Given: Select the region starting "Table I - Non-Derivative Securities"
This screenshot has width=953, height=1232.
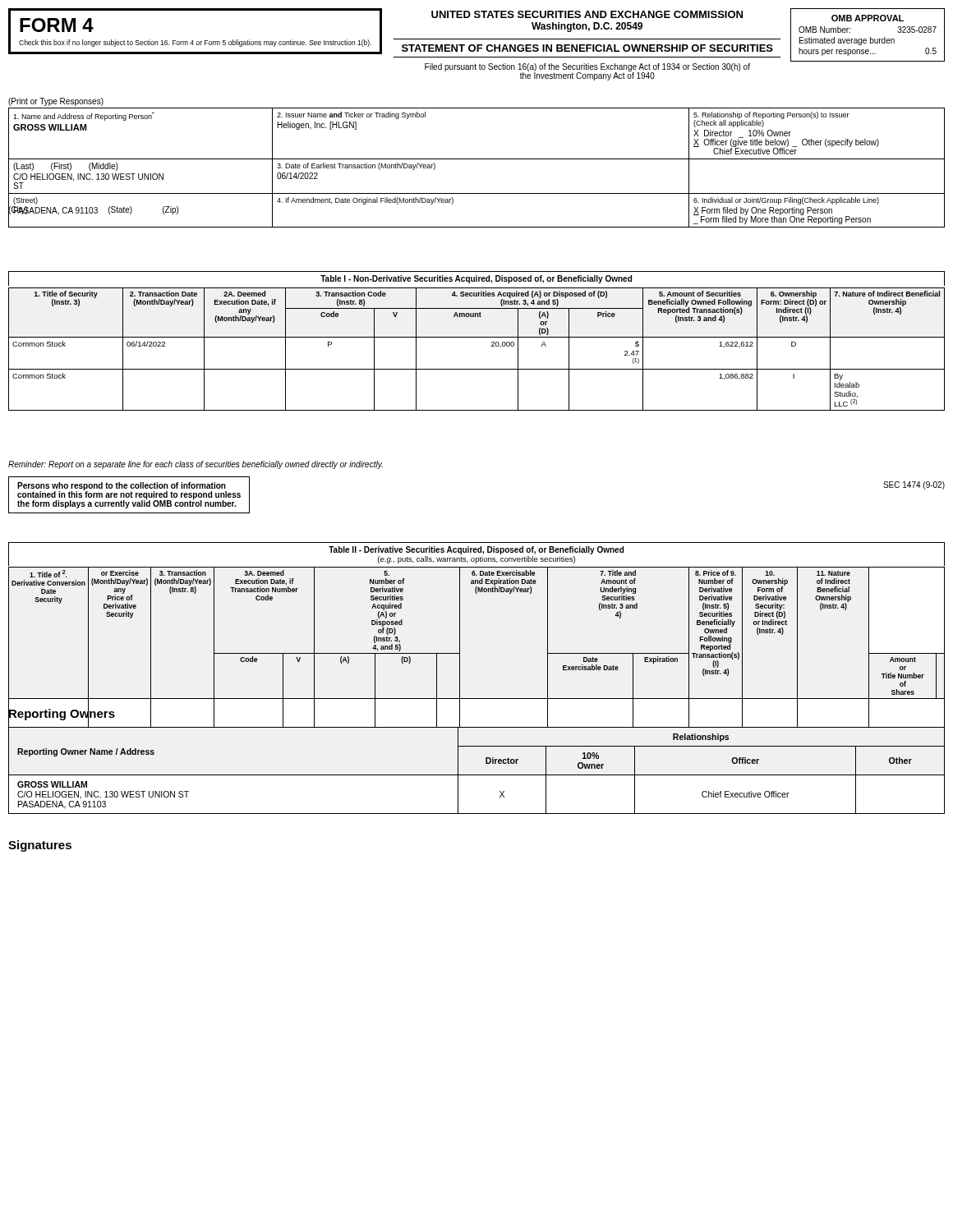Looking at the screenshot, I should click(x=476, y=279).
